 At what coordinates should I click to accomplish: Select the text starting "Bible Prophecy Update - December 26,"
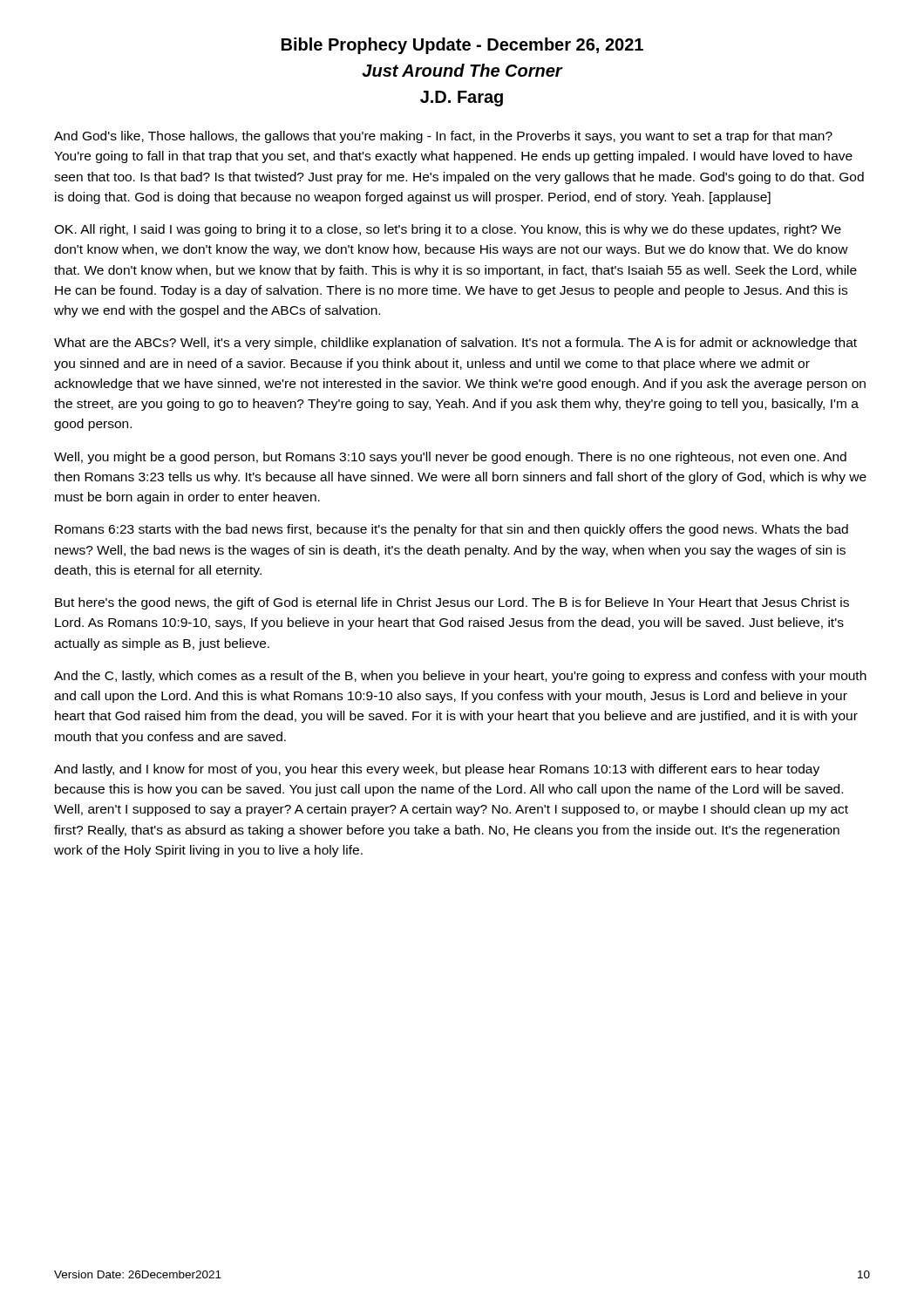(x=462, y=71)
